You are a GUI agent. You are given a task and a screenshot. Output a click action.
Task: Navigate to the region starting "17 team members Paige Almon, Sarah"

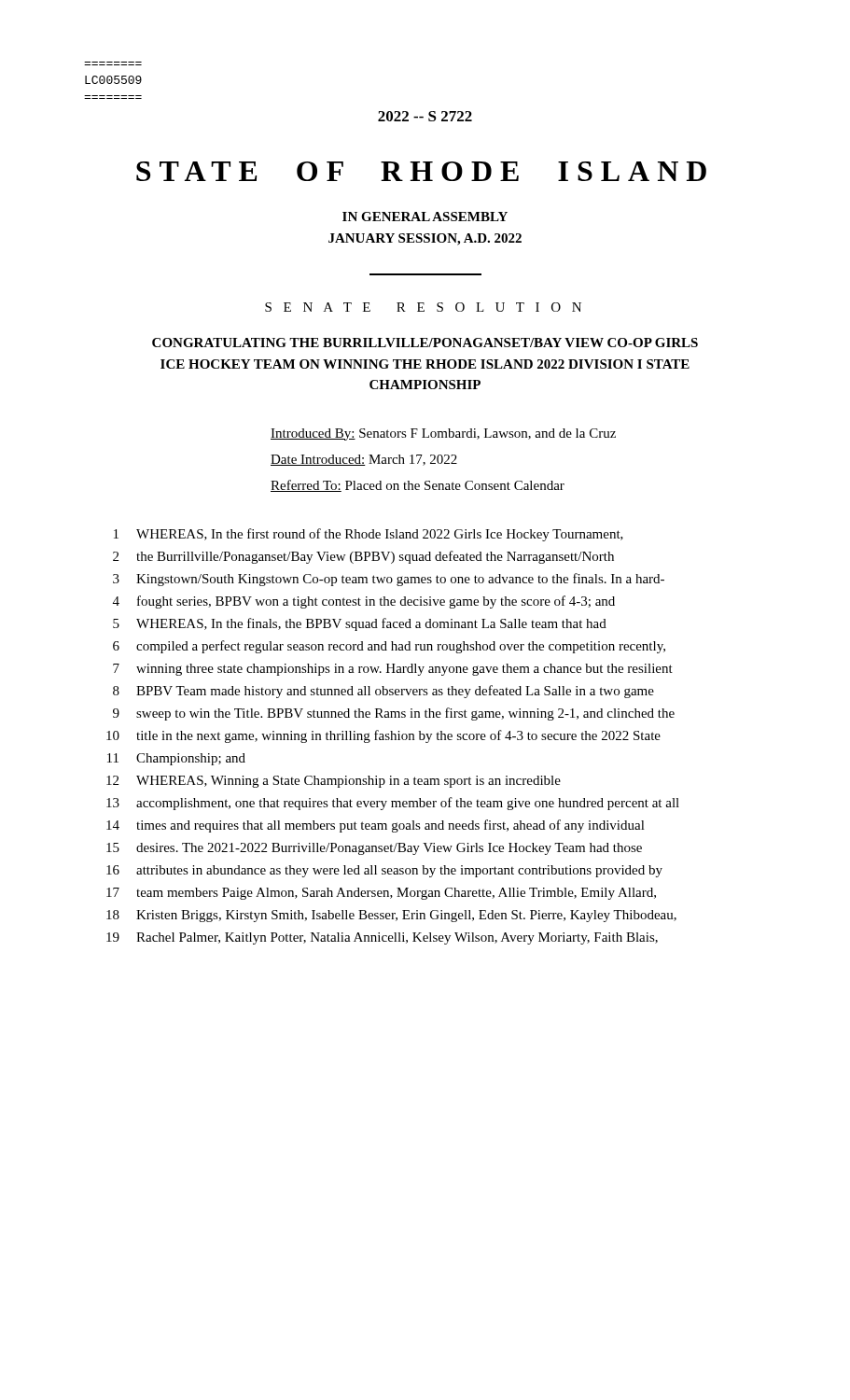[x=425, y=892]
